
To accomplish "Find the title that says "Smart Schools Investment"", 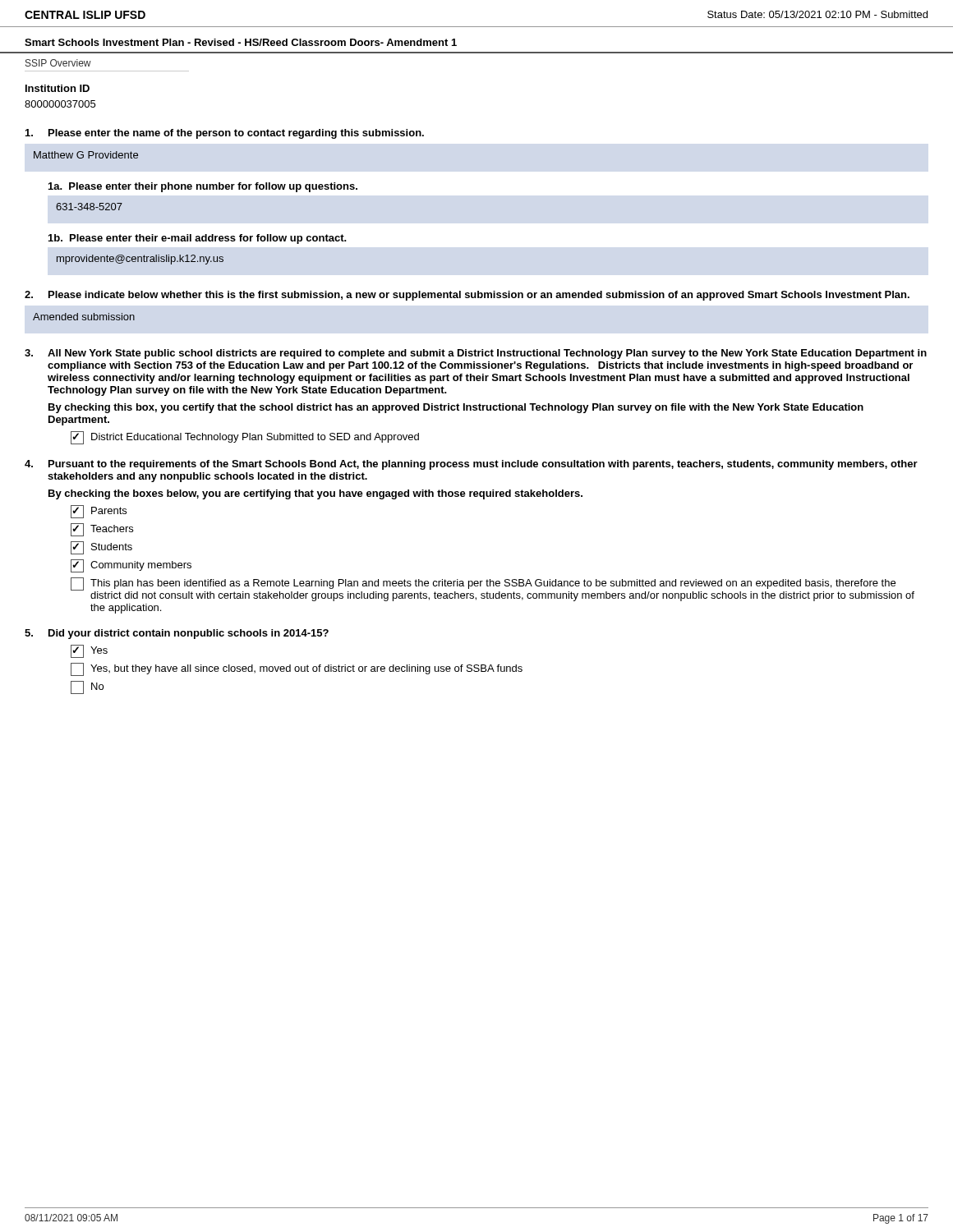I will [241, 42].
